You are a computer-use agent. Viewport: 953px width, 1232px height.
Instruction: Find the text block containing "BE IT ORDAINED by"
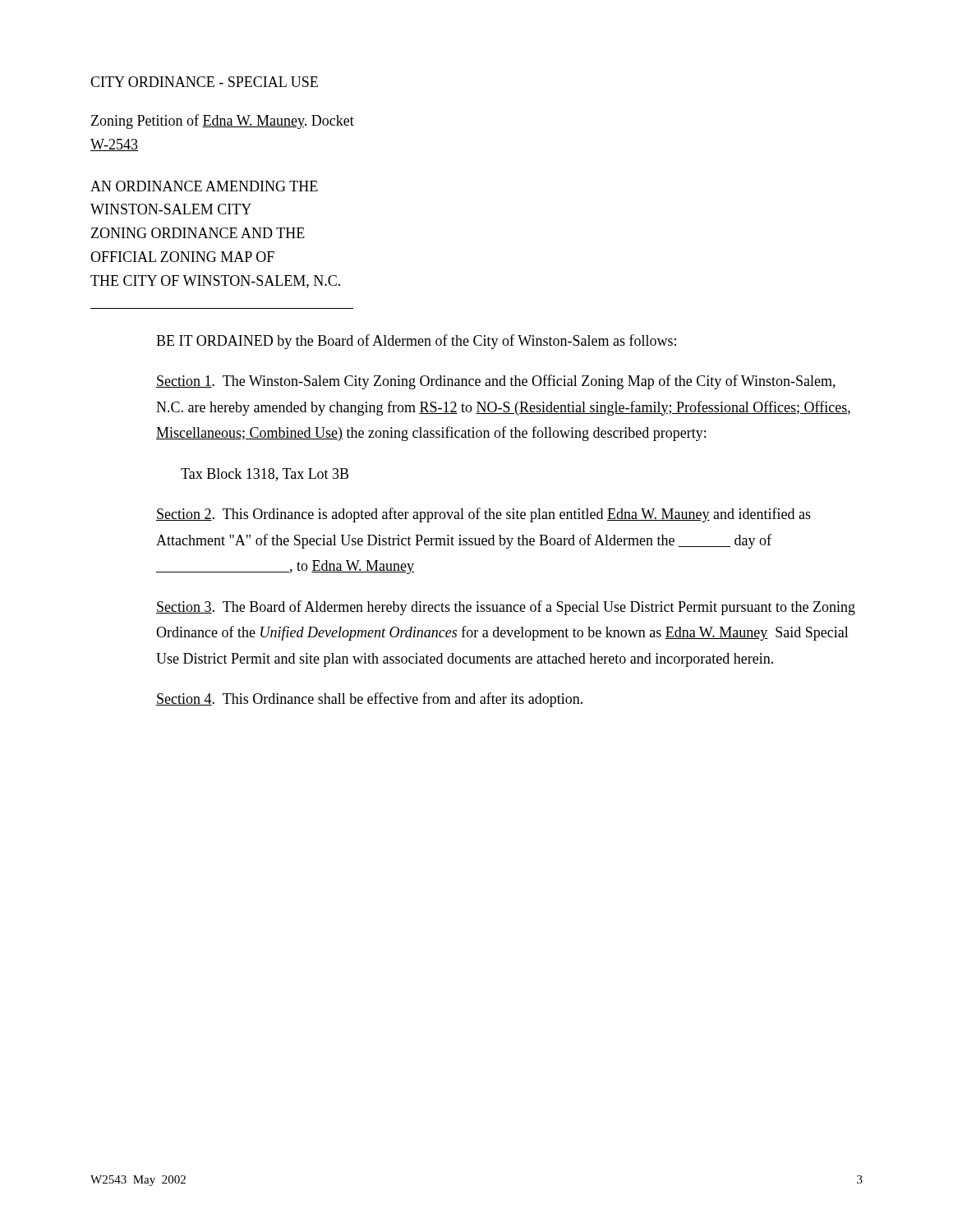pos(509,520)
